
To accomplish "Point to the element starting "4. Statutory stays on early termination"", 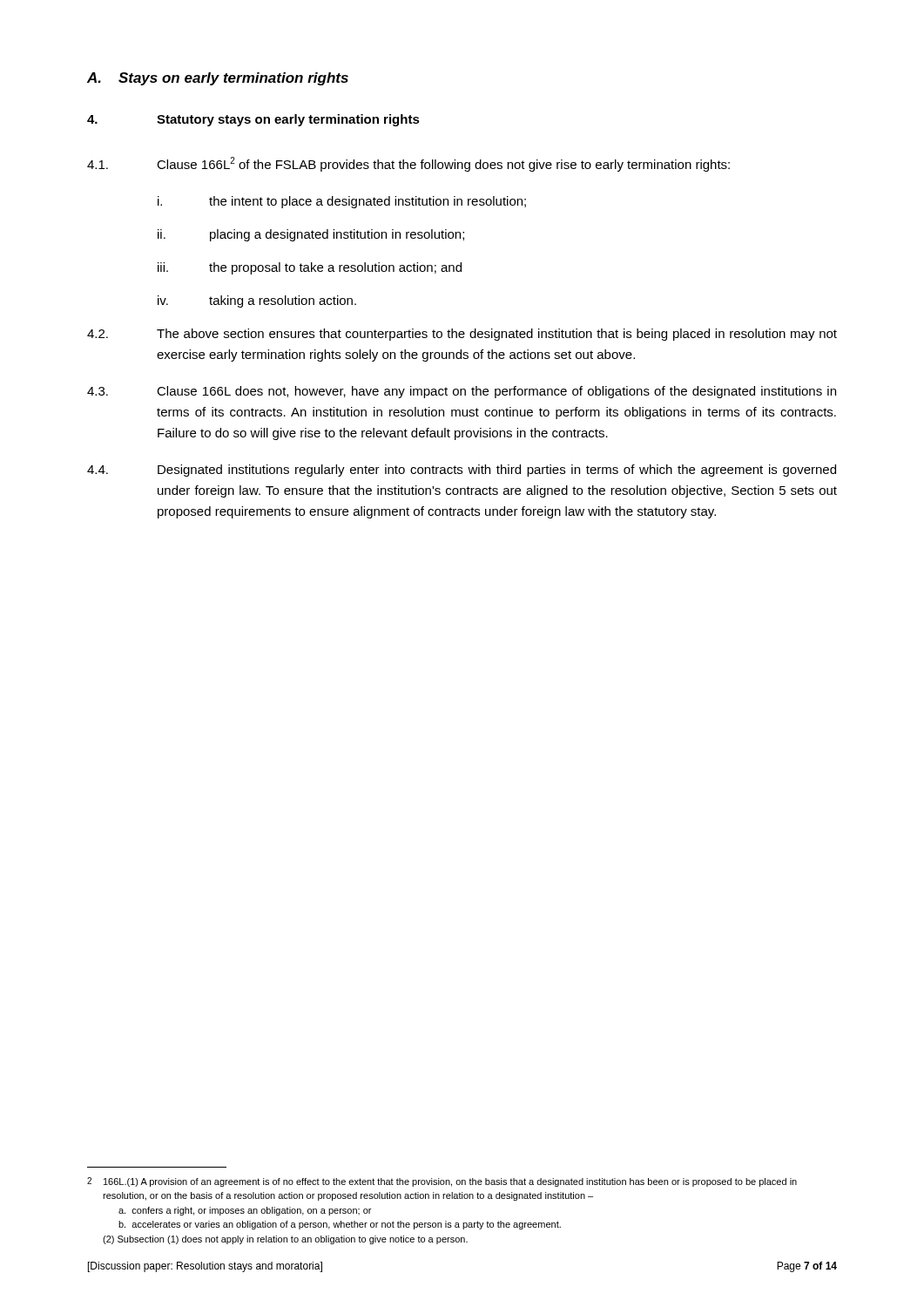I will 253,119.
